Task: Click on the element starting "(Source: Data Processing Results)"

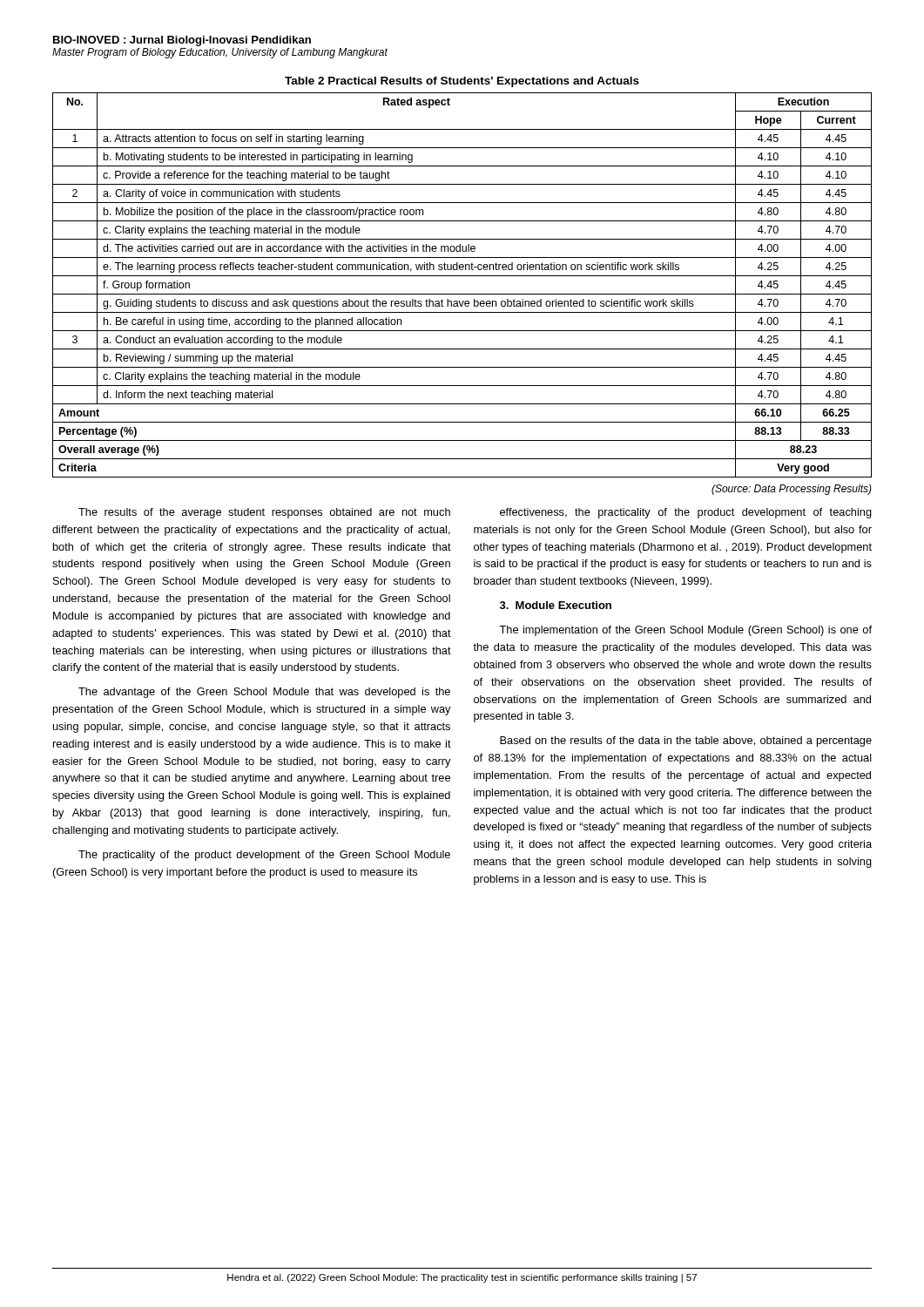Action: (792, 489)
